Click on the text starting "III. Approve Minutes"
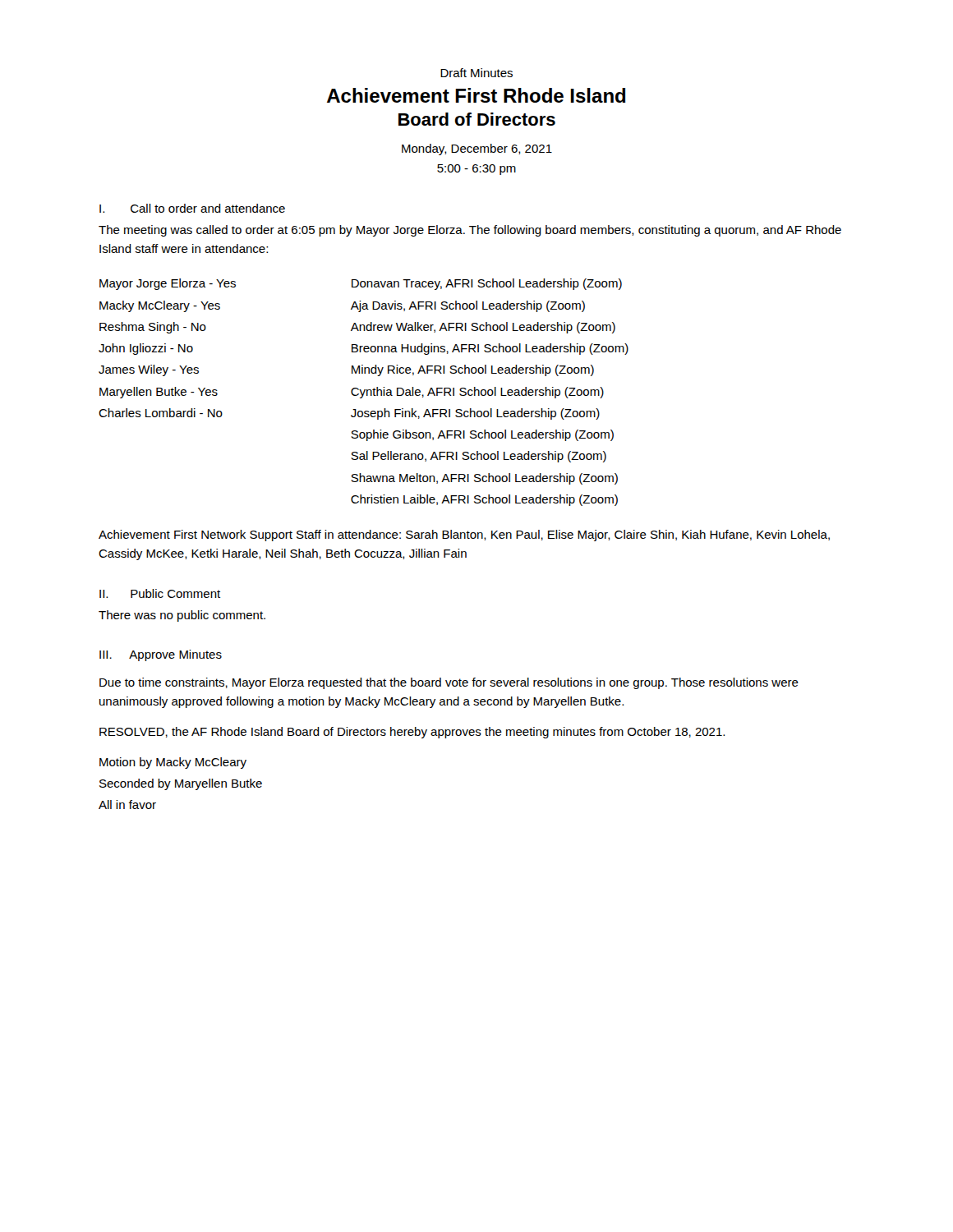The image size is (953, 1232). tap(160, 654)
